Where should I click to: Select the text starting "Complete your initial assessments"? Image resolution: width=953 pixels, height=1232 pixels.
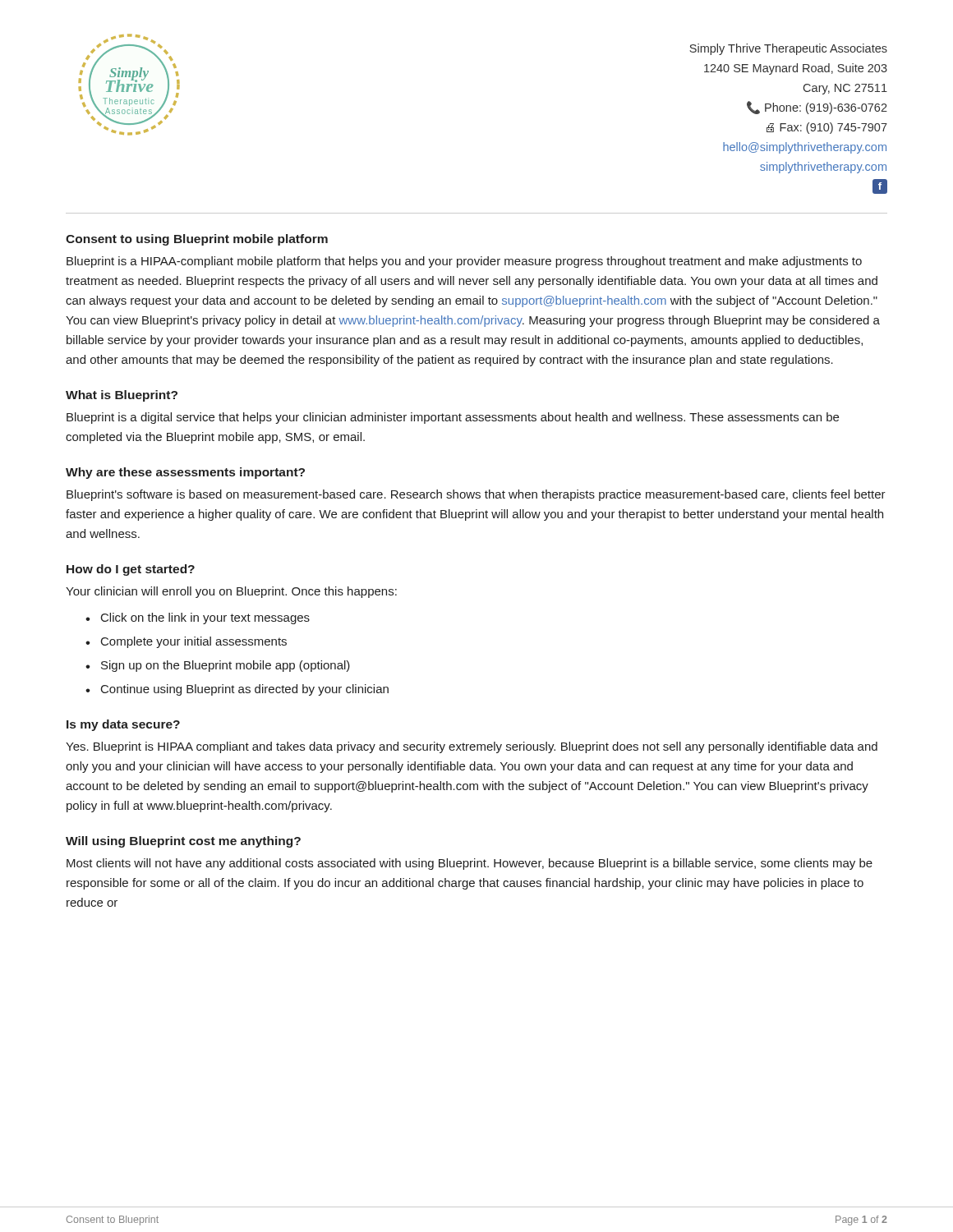194,641
